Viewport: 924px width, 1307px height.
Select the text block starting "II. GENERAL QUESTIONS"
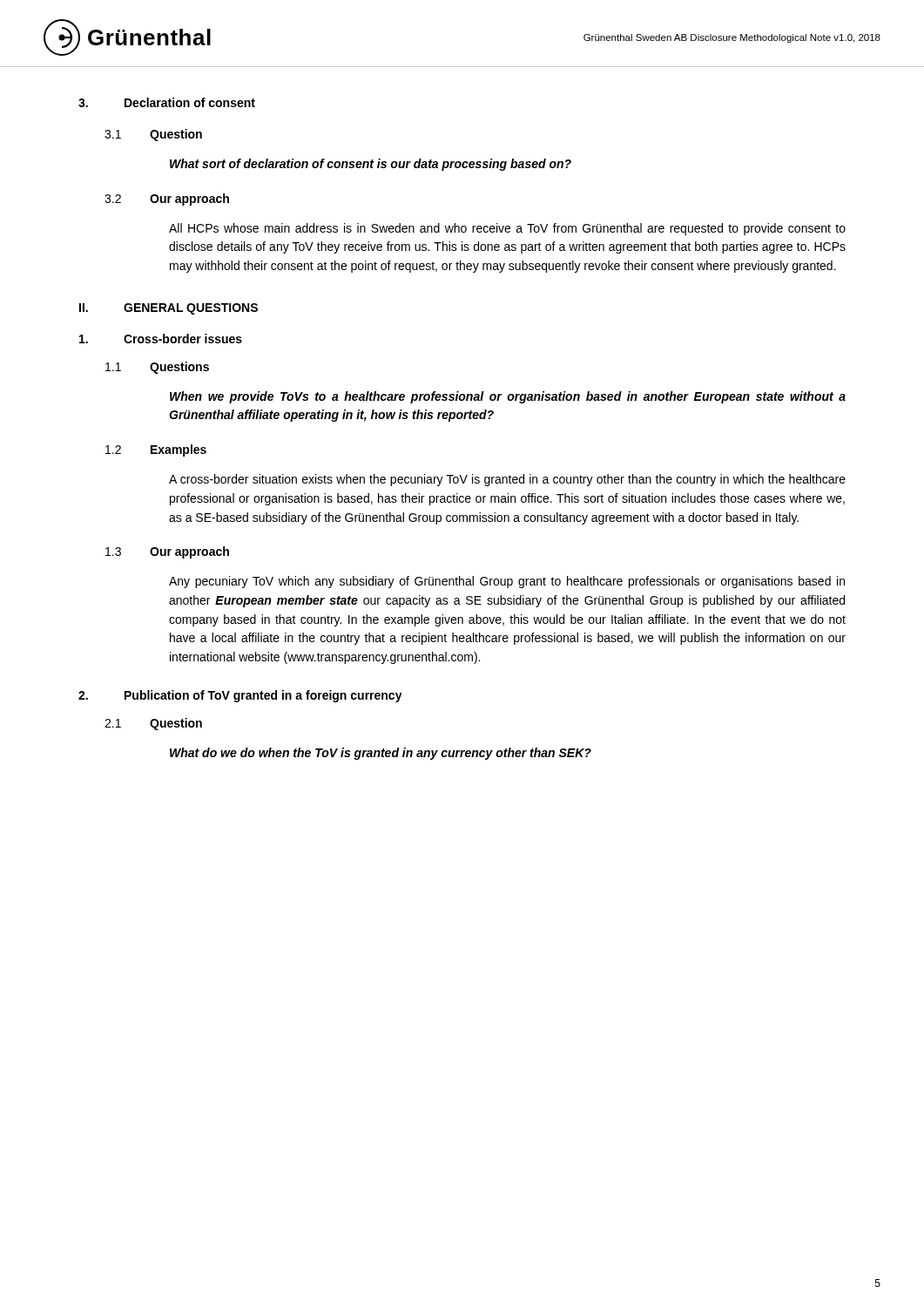coord(168,307)
